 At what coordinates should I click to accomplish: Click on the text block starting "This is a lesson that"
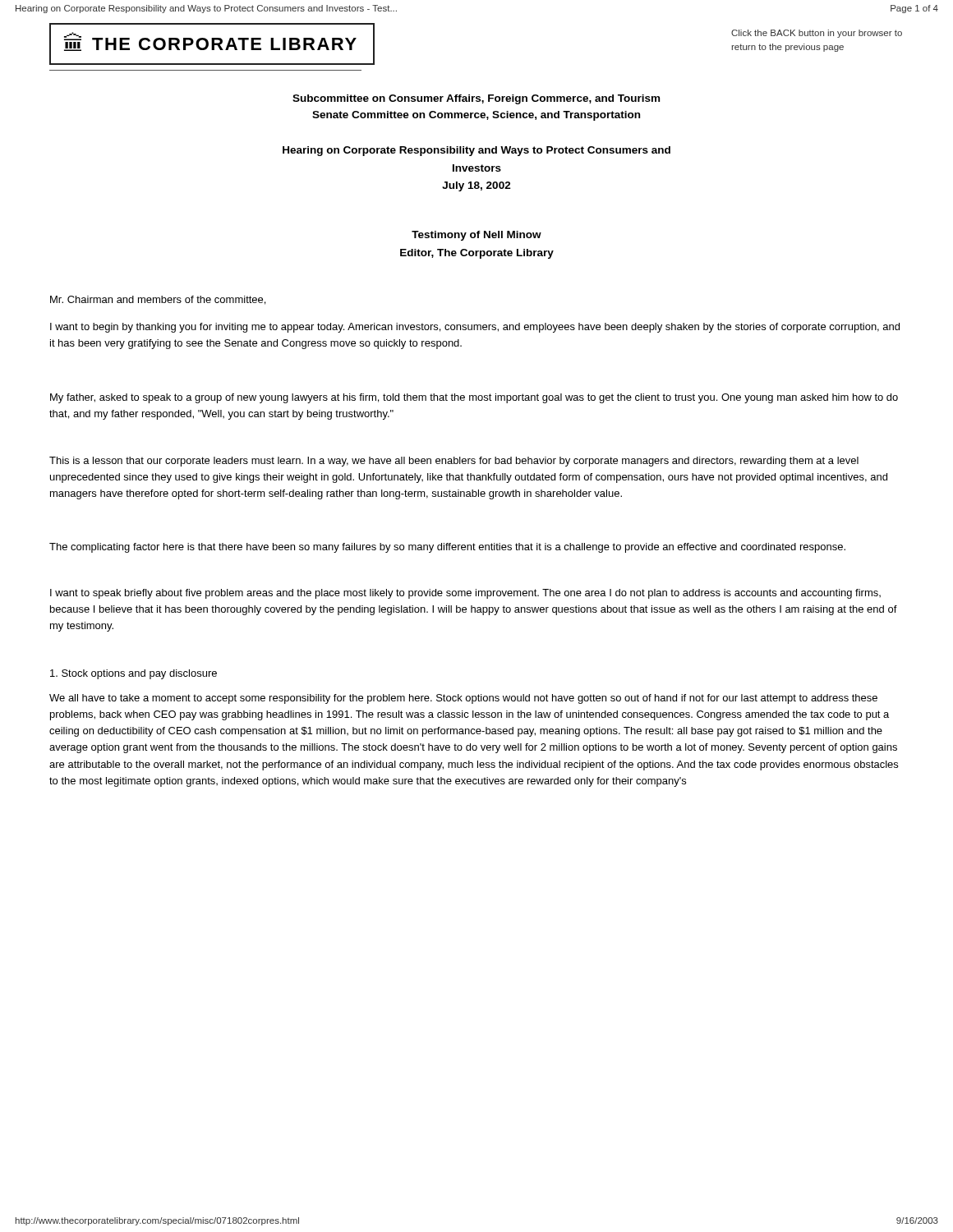point(469,477)
